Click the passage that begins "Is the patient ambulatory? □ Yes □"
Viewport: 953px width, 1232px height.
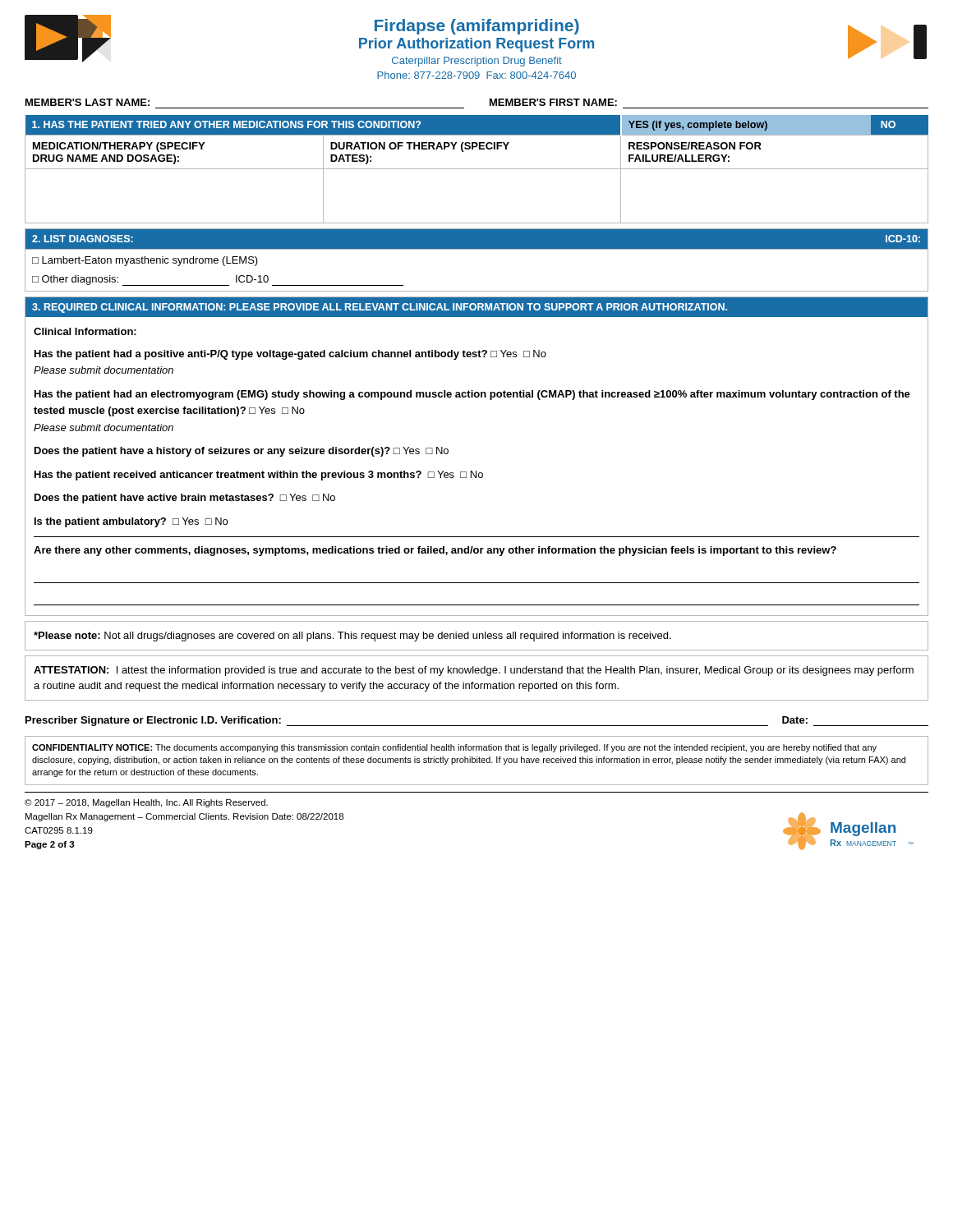[131, 521]
